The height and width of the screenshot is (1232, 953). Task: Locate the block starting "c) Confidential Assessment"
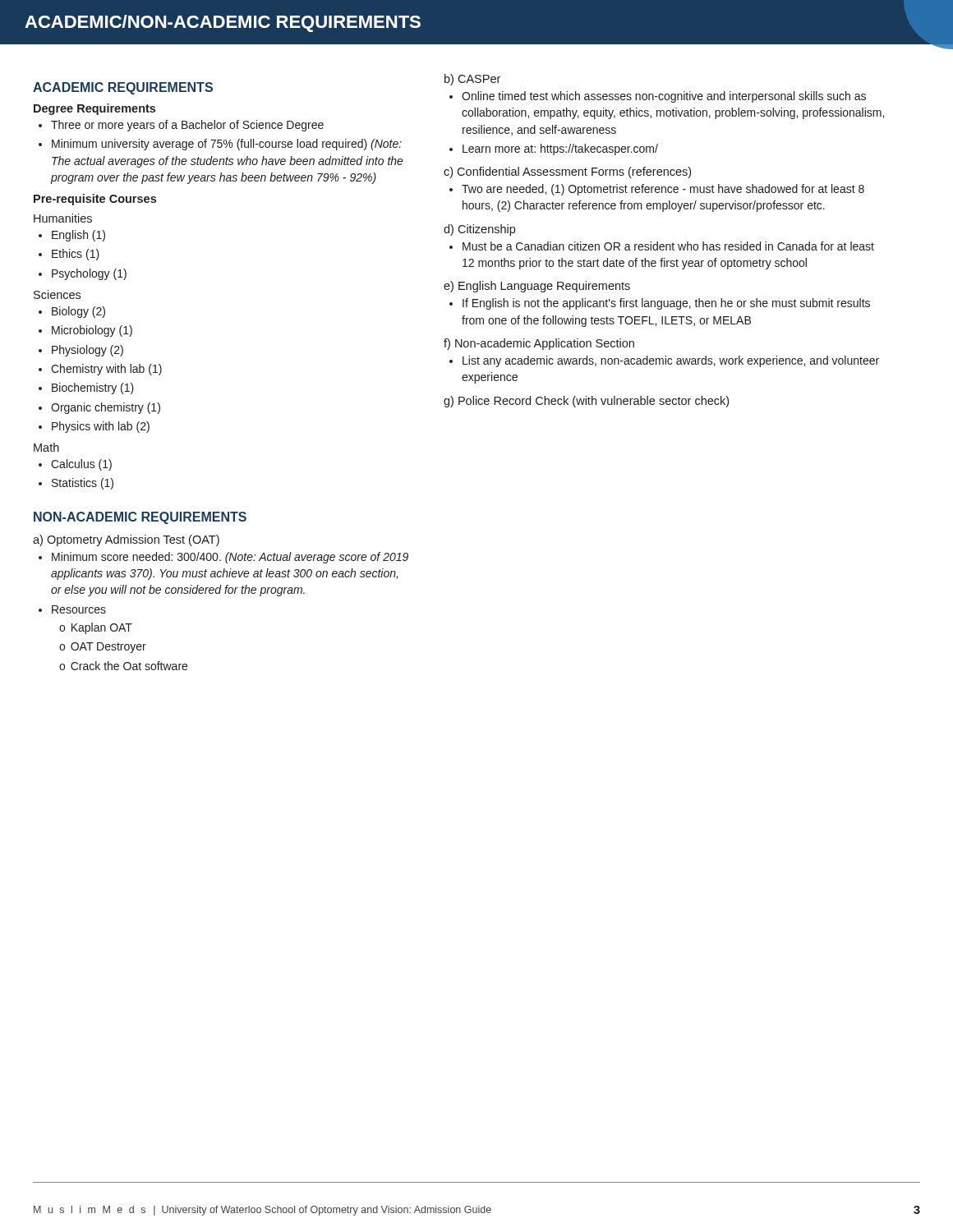click(x=568, y=172)
